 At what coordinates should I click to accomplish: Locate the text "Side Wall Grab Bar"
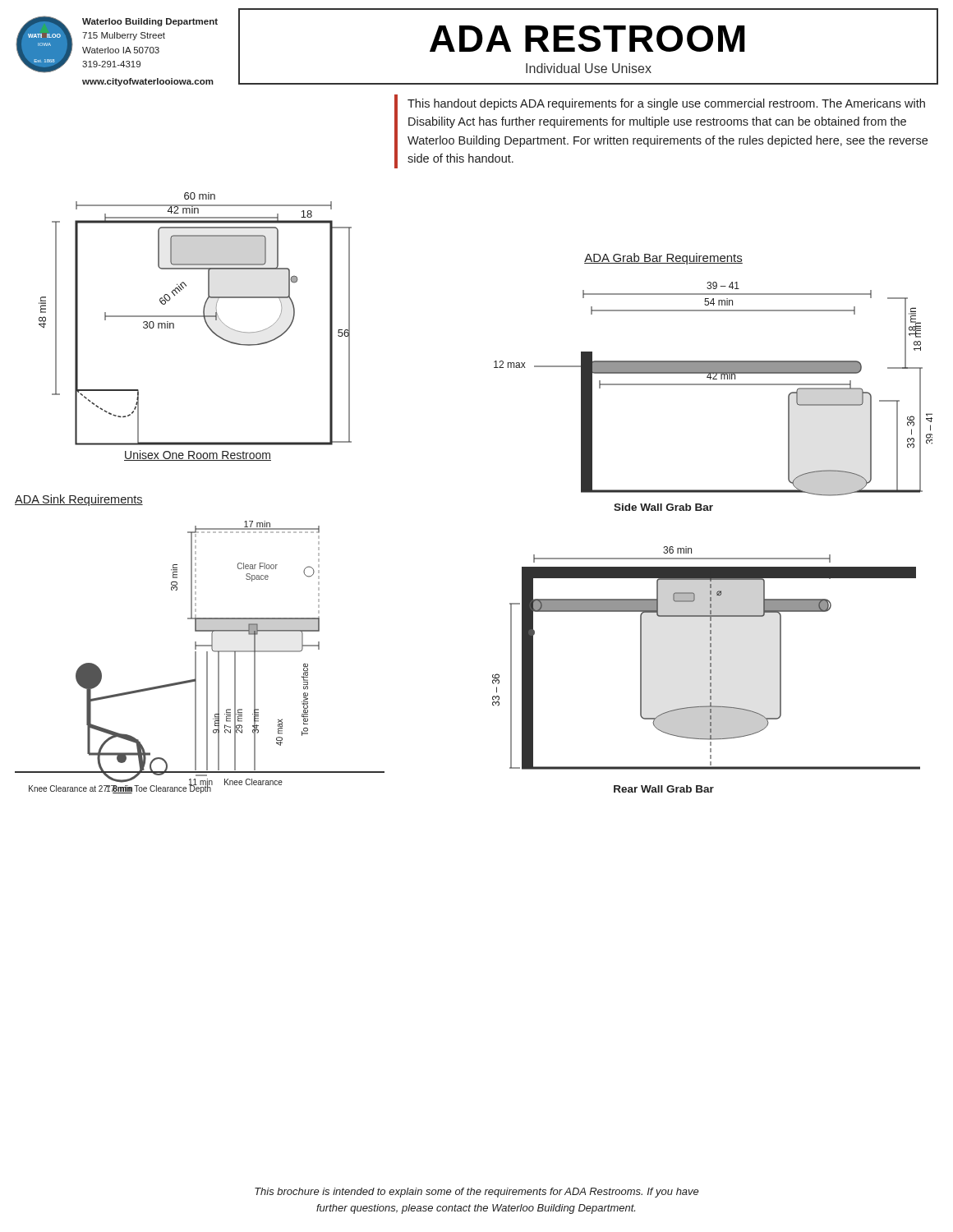pyautogui.click(x=663, y=507)
